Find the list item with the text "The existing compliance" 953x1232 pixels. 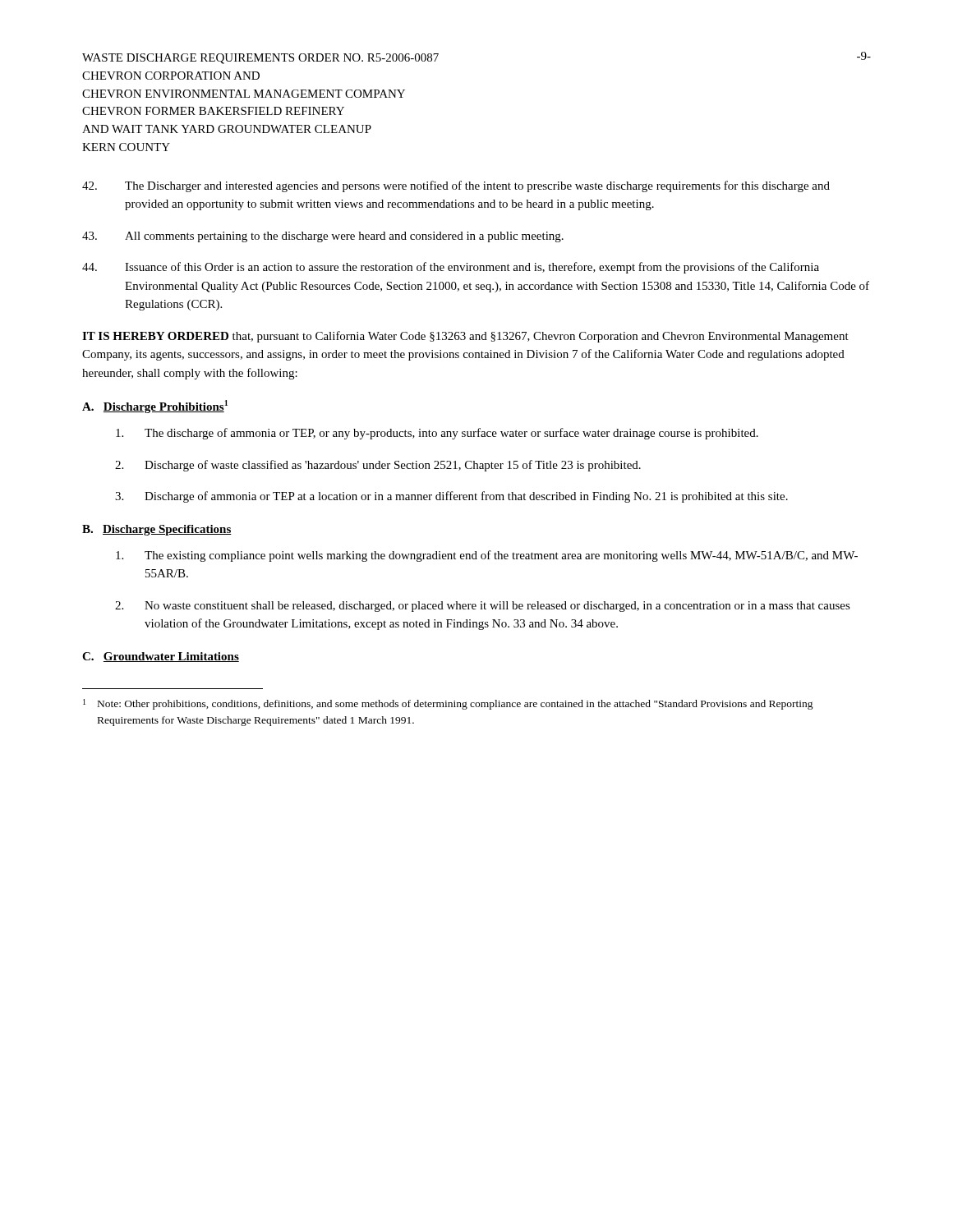pos(493,564)
